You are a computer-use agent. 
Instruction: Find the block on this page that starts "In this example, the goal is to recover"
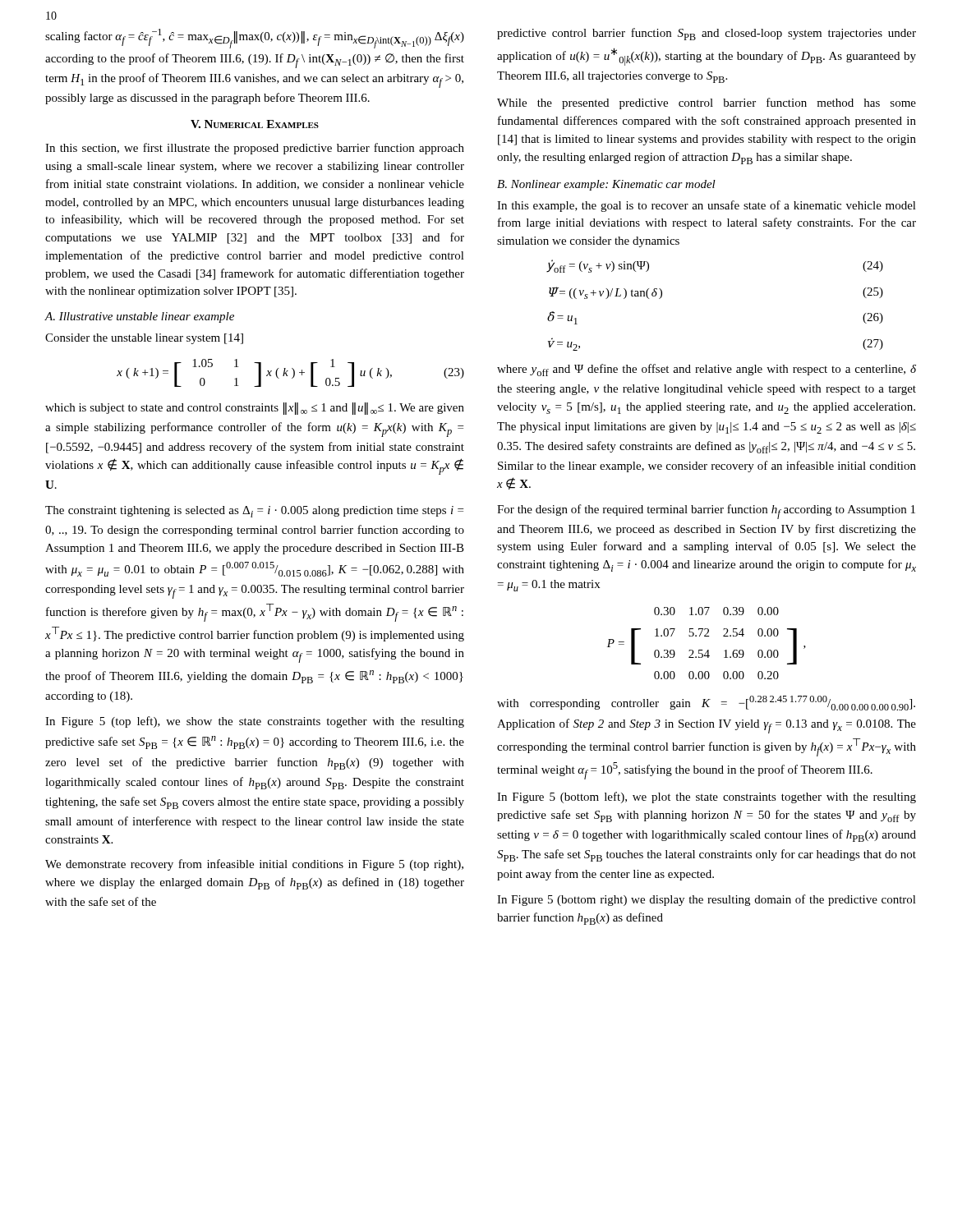(x=707, y=224)
